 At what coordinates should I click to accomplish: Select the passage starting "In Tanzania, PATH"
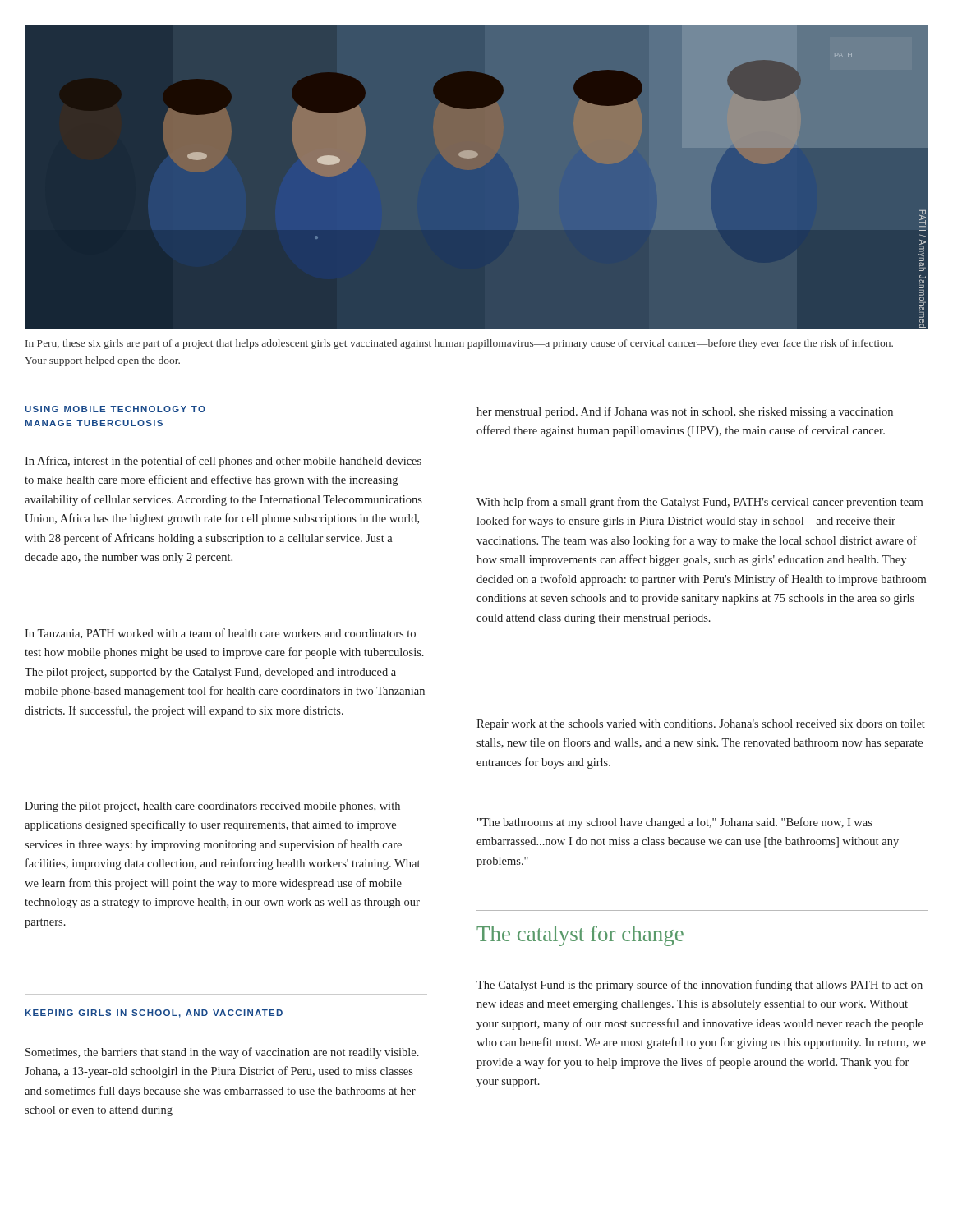point(226,672)
